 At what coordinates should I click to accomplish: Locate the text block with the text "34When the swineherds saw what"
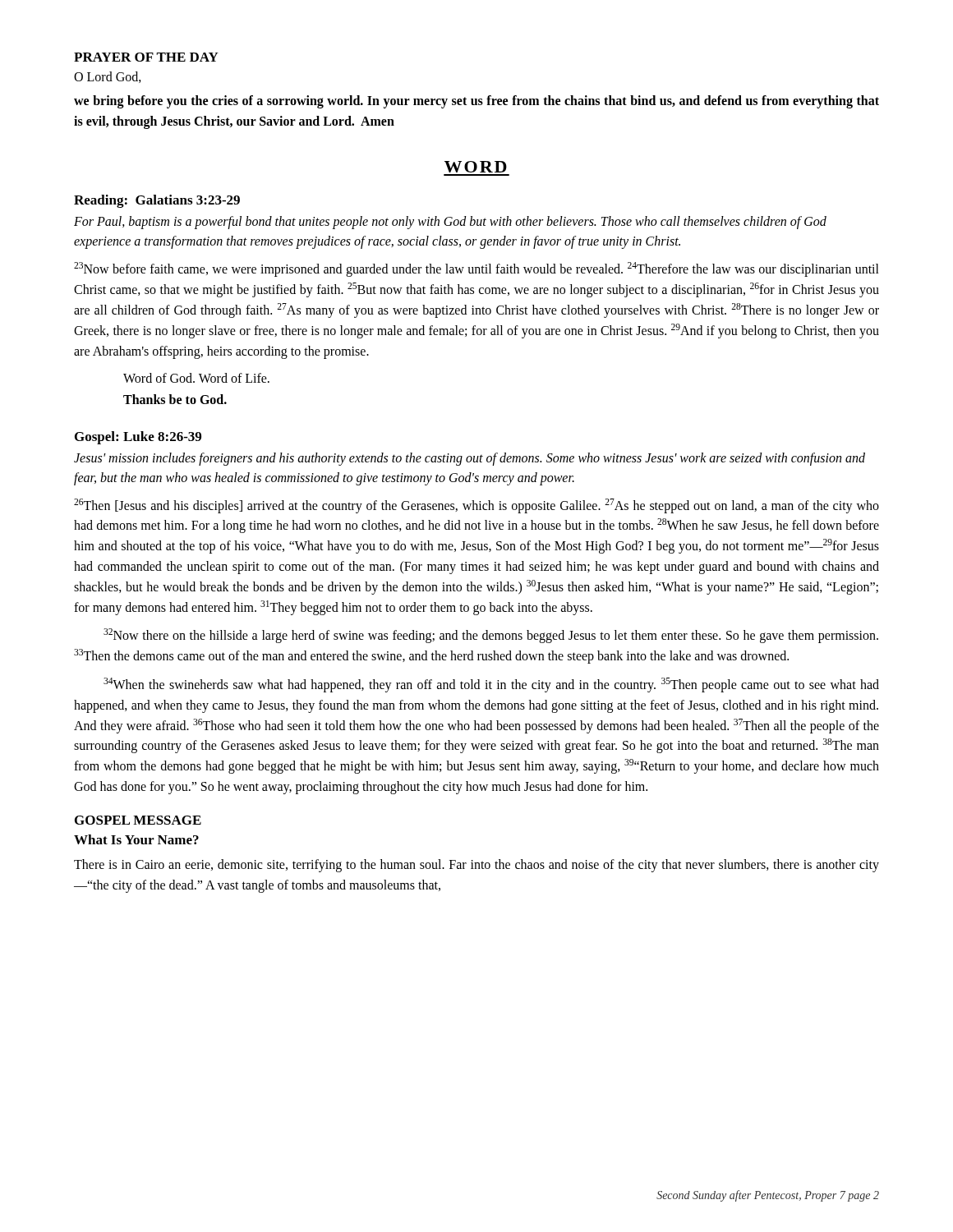pos(476,734)
